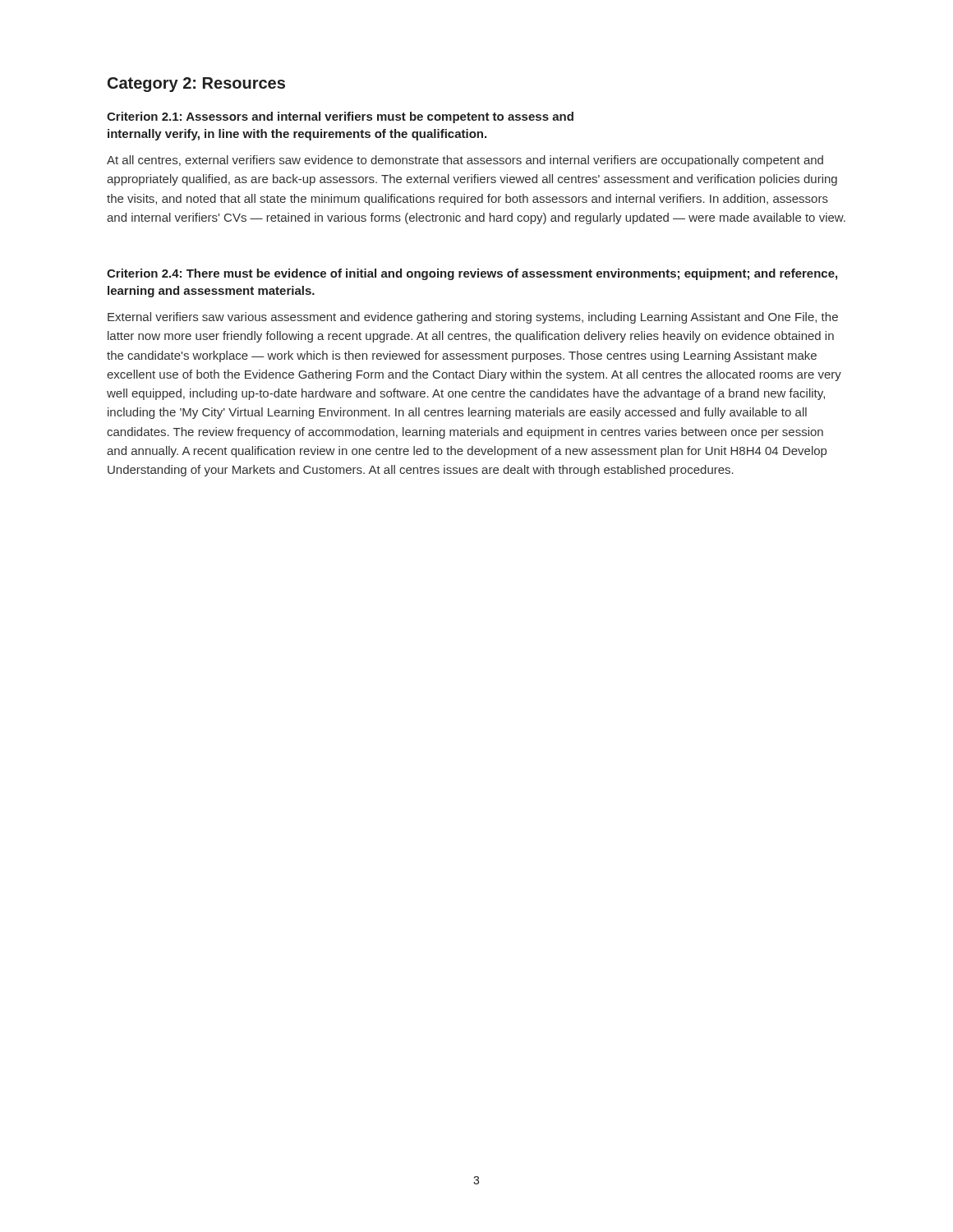This screenshot has width=953, height=1232.
Task: Find the text block starting "Criterion 2.4: There must be evidence of"
Action: coord(472,282)
